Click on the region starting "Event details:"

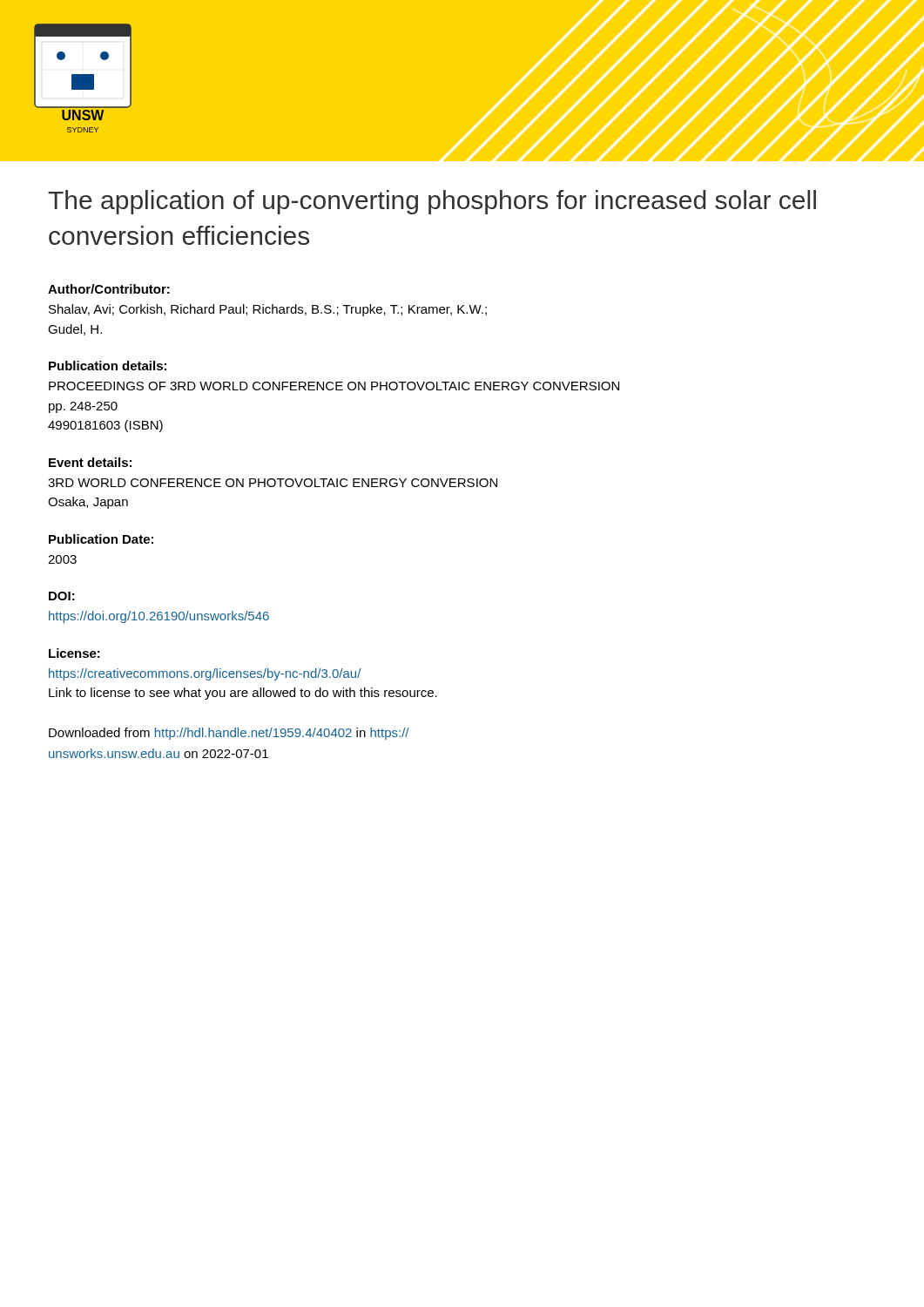tap(90, 462)
